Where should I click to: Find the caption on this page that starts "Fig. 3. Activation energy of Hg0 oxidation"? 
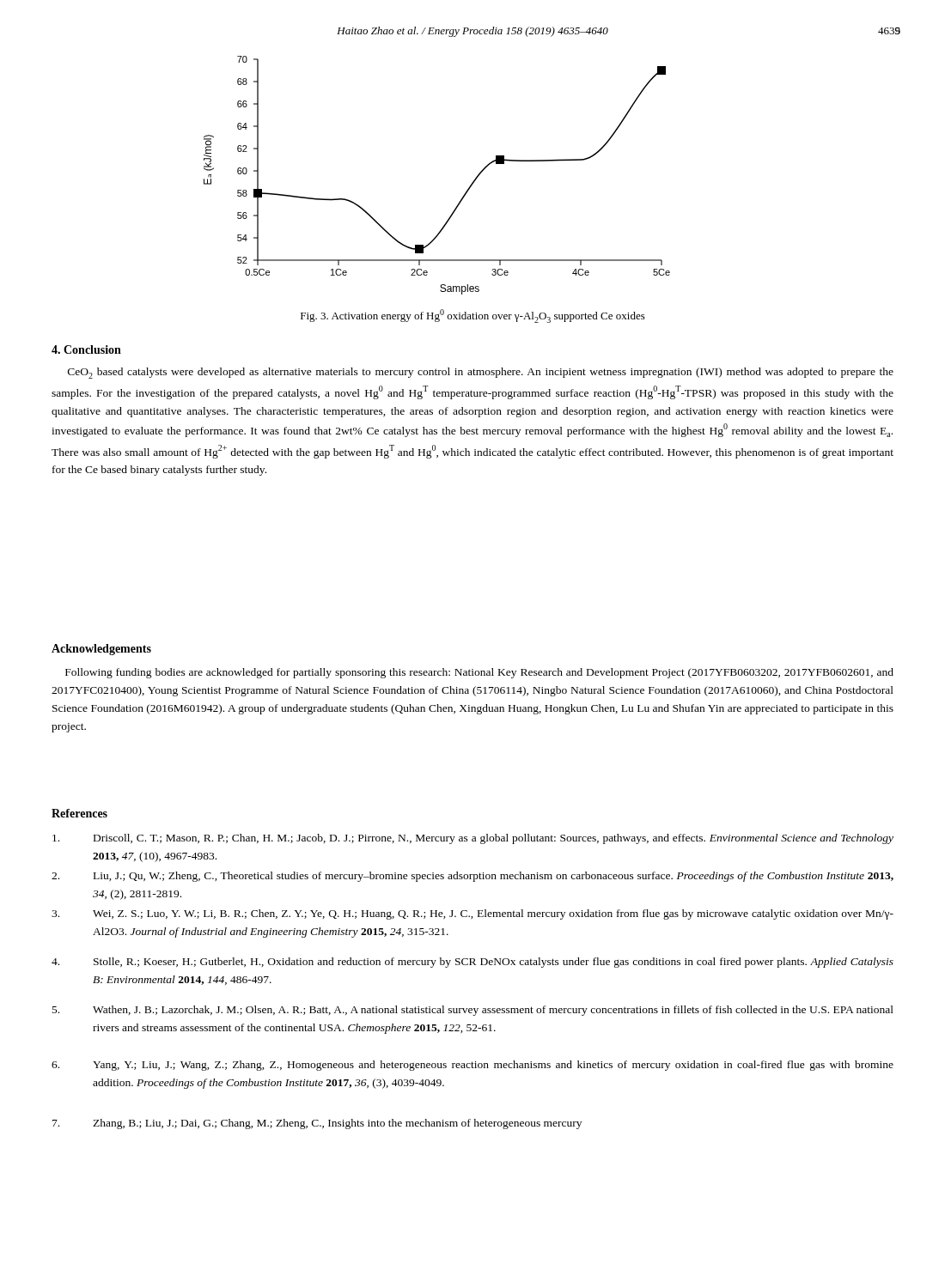(x=472, y=316)
